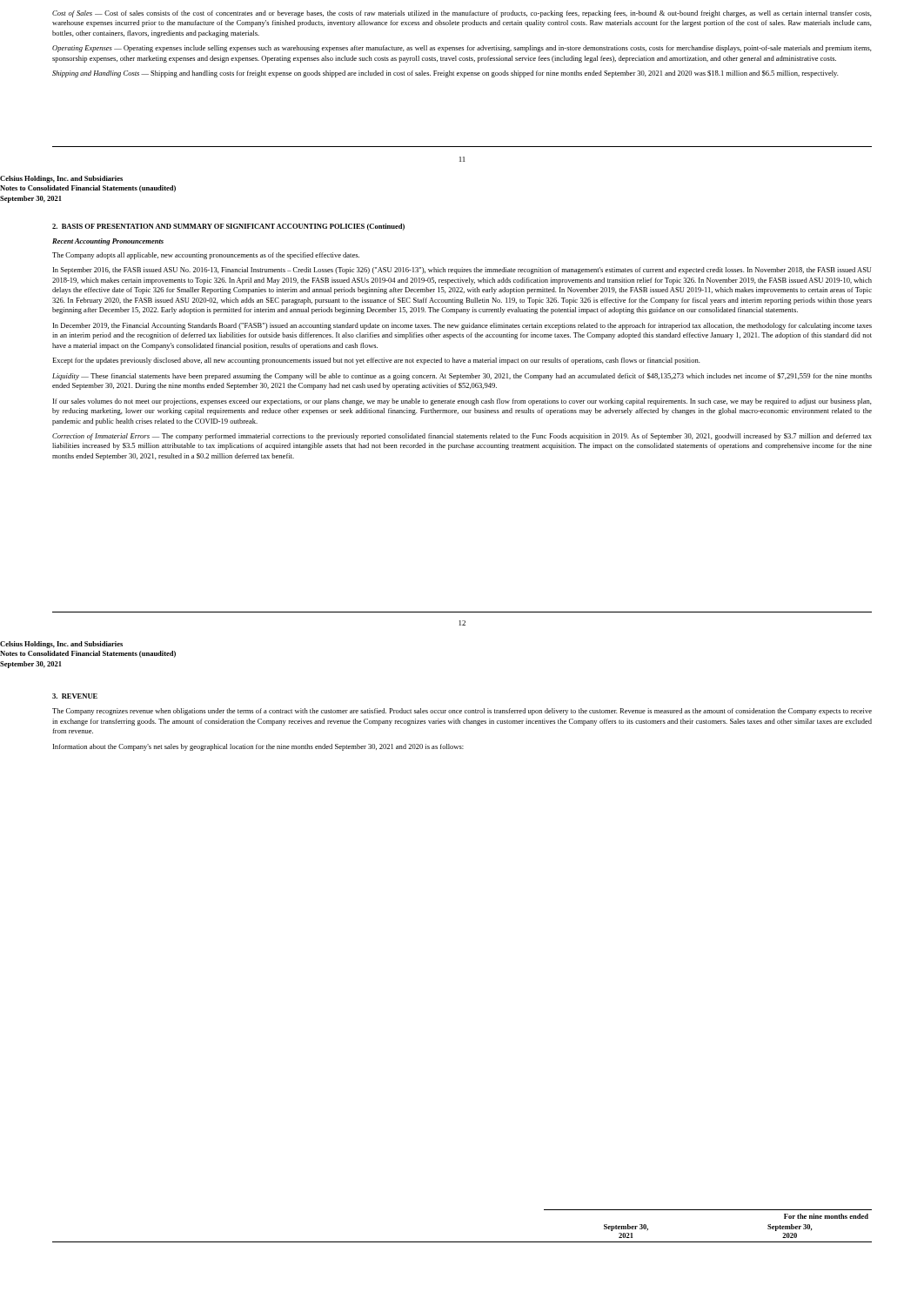Viewport: 924px width, 1305px height.
Task: Find the text block containing "The Company recognizes revenue when"
Action: 462,722
